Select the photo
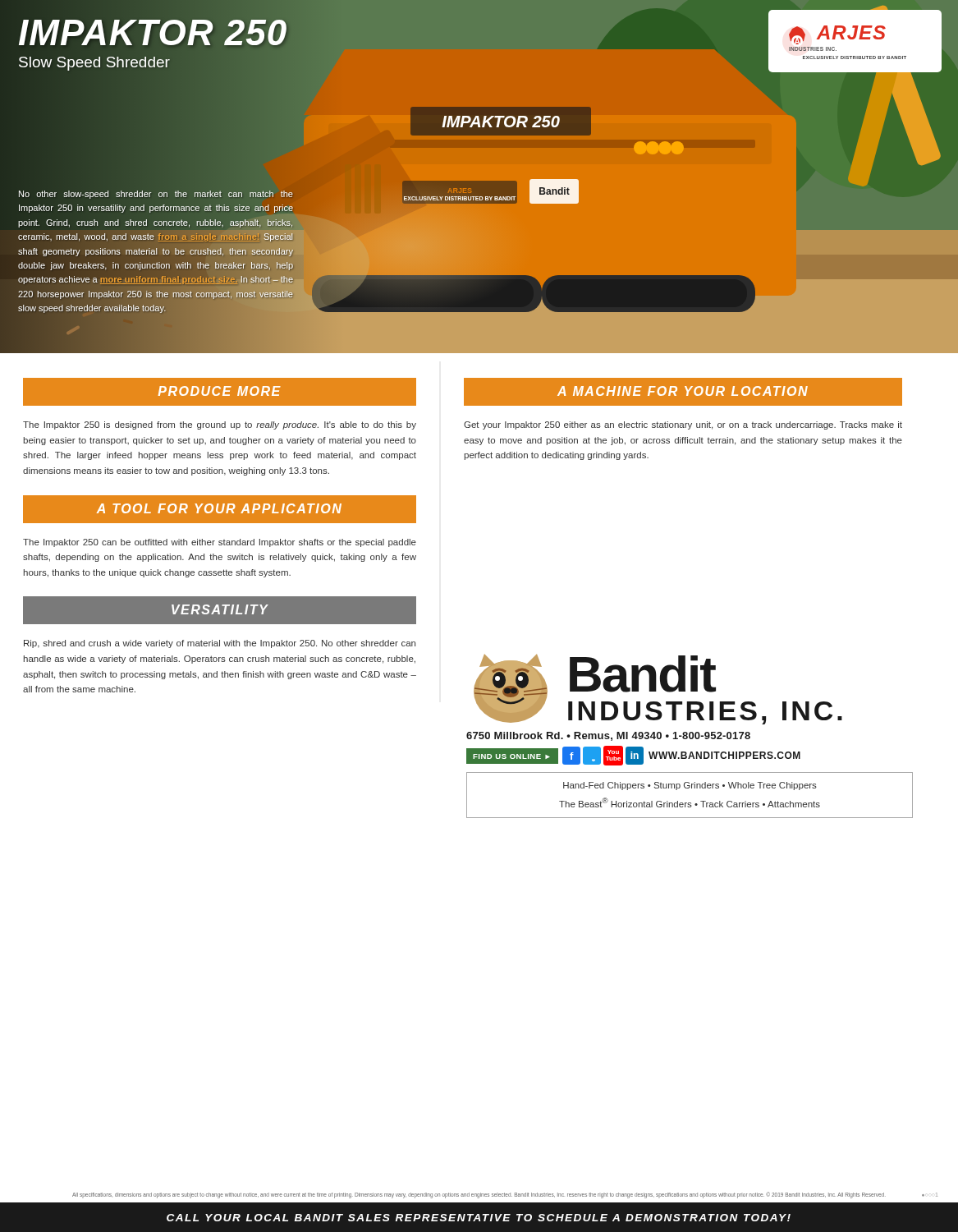 click(479, 177)
